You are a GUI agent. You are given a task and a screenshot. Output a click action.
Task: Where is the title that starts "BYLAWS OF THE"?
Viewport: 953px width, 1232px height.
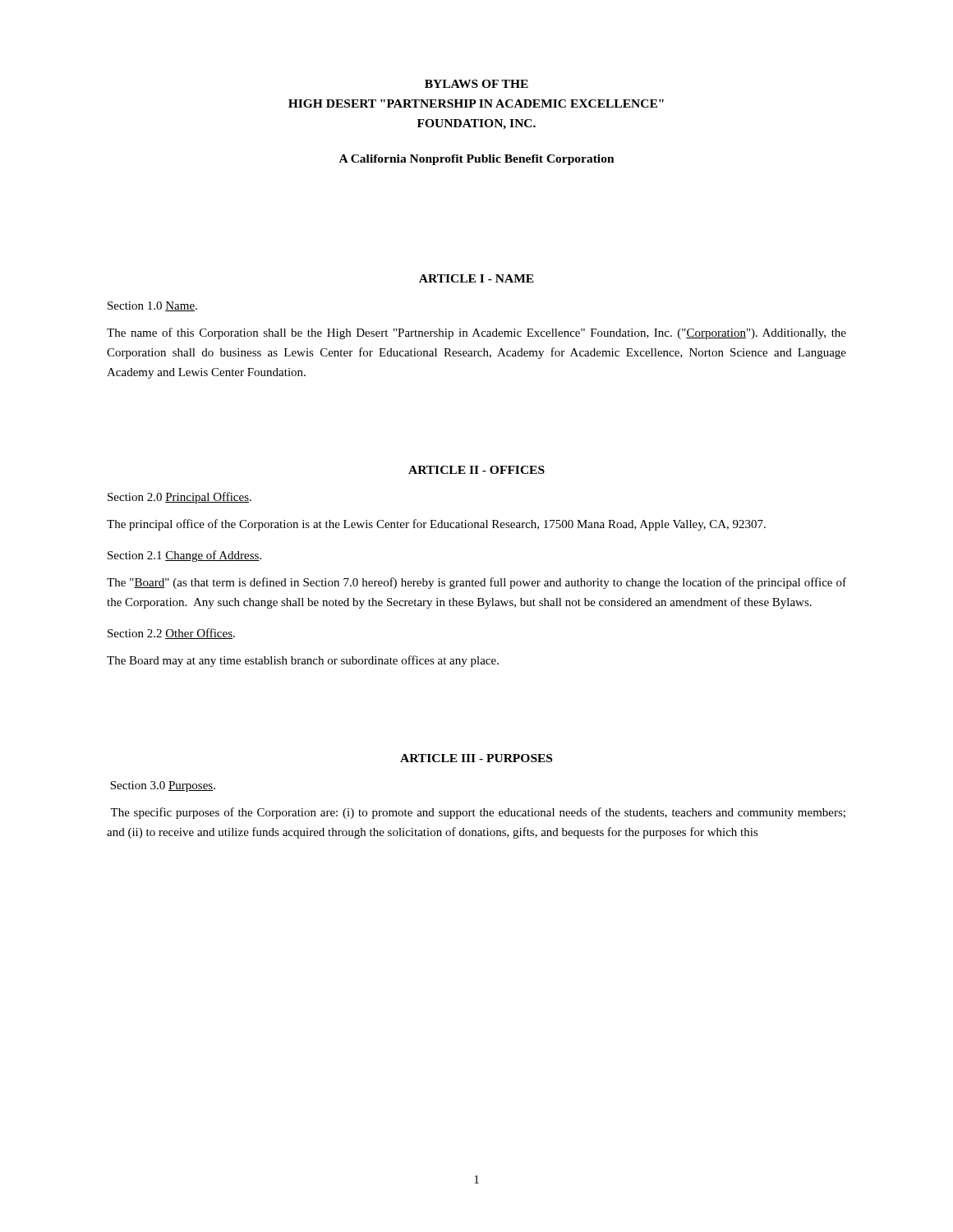[x=476, y=103]
